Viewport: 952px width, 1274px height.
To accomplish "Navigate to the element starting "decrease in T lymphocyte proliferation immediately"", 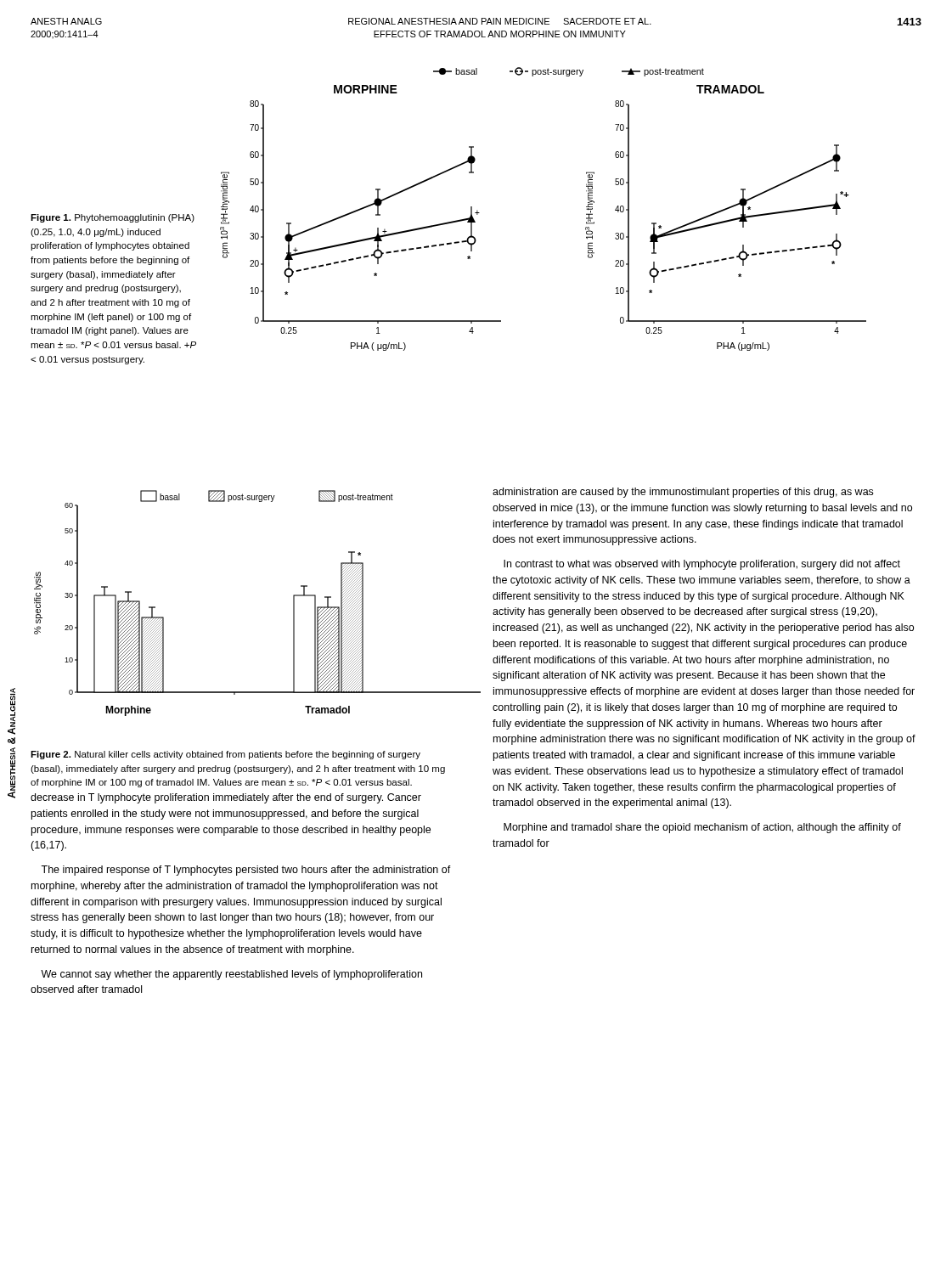I will click(243, 894).
